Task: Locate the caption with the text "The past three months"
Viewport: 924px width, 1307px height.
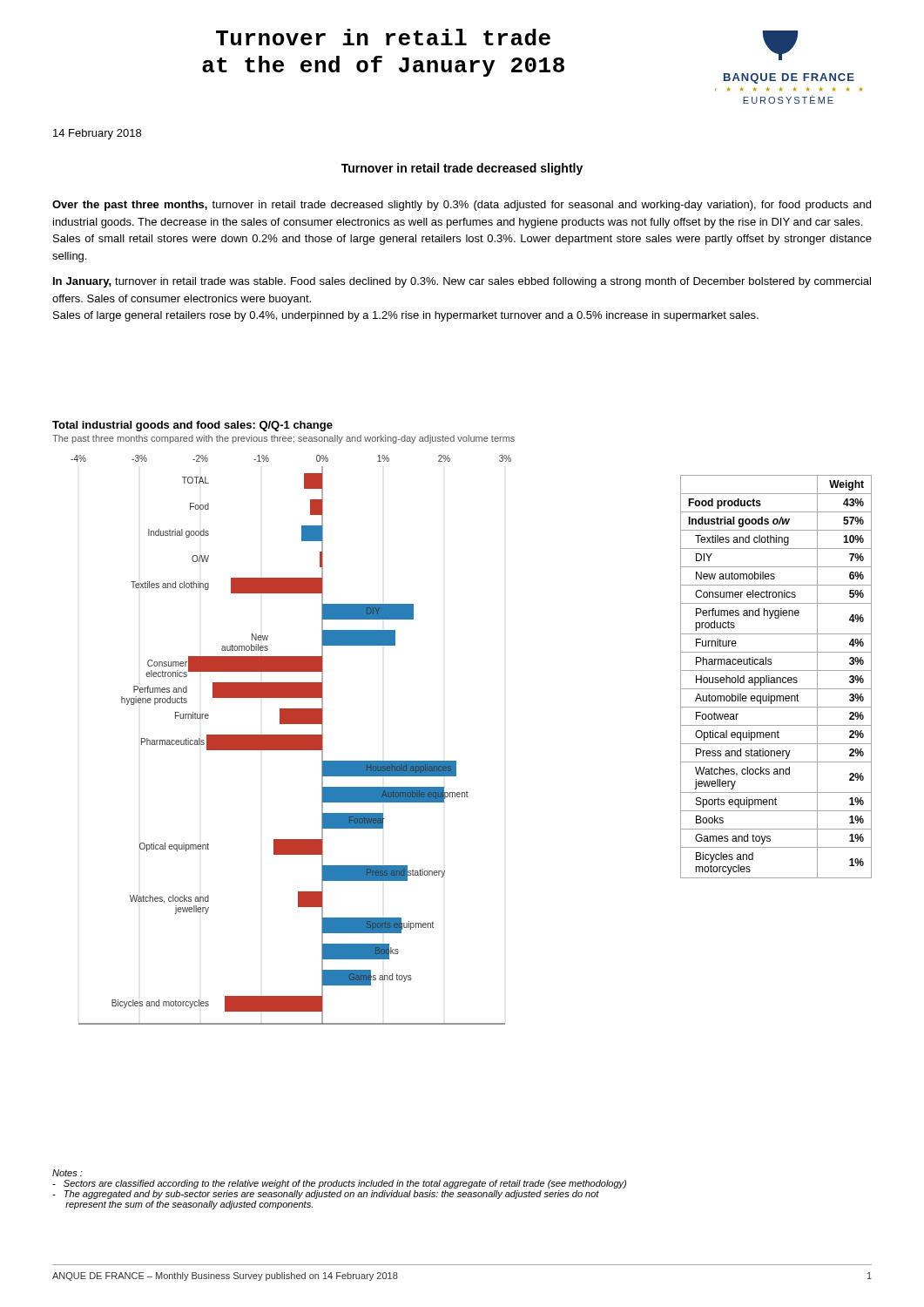Action: (x=284, y=438)
